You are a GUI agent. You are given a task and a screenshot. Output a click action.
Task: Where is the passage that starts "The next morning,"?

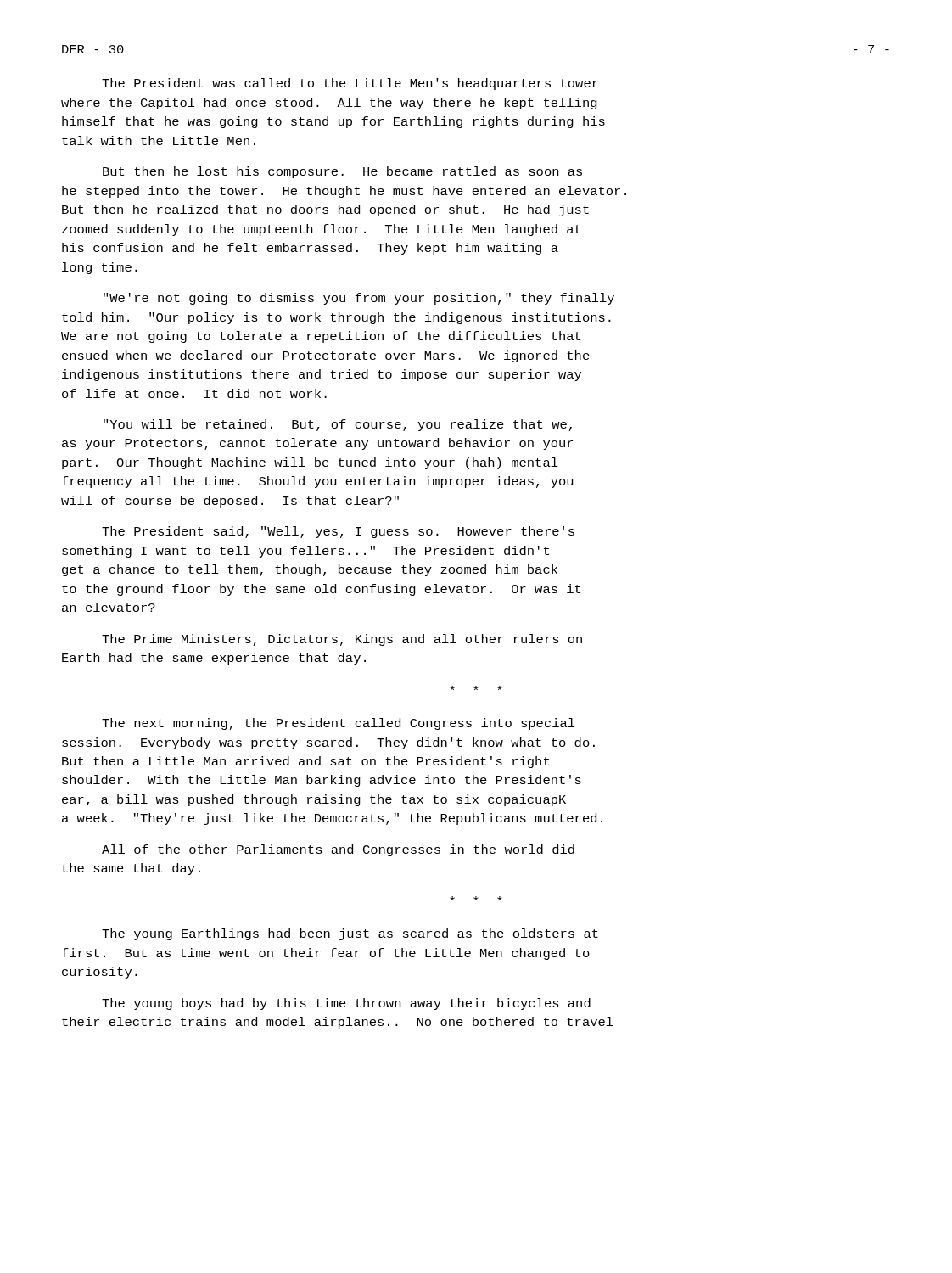click(x=476, y=772)
